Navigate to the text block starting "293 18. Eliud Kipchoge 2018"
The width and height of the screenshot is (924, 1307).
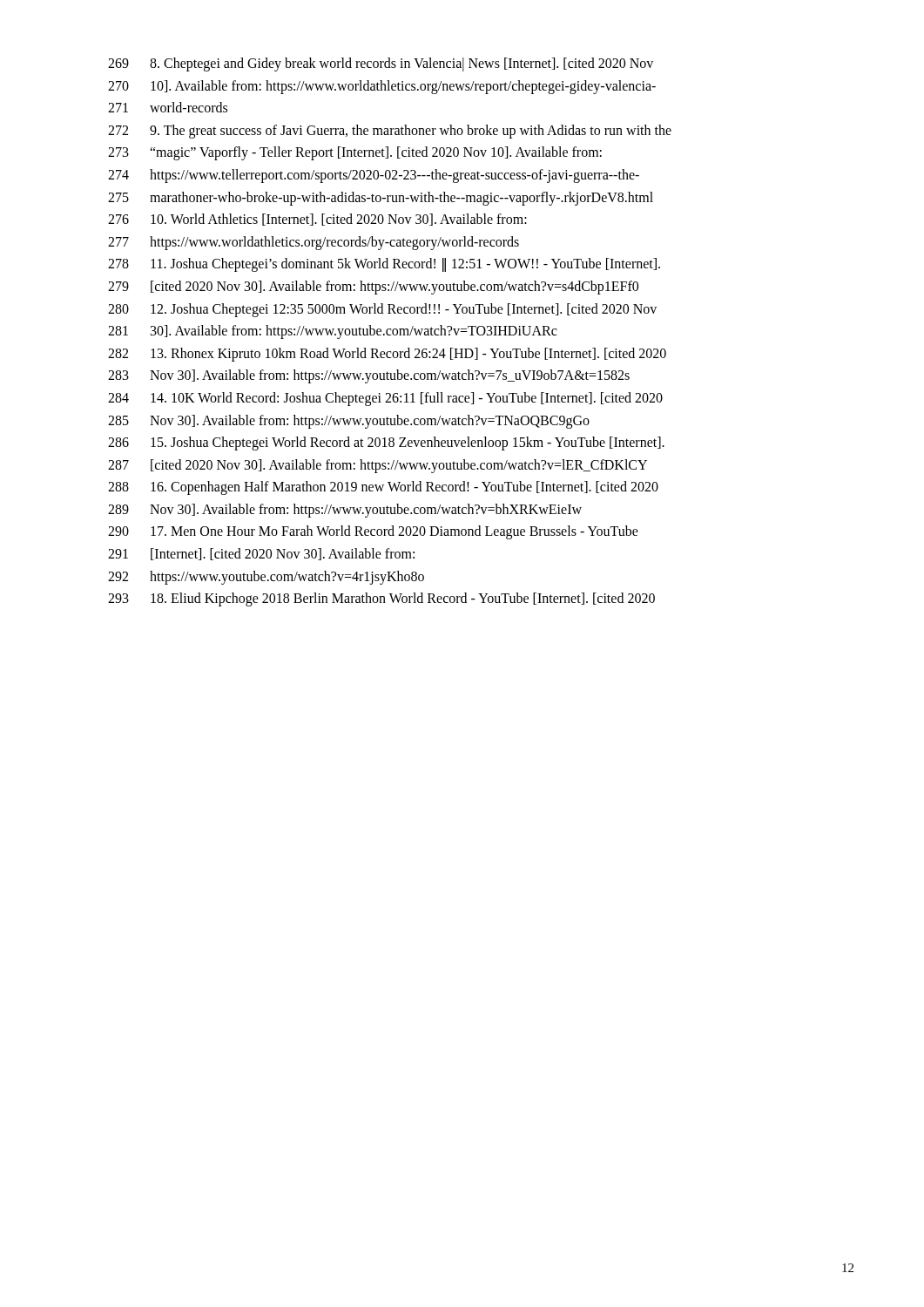pyautogui.click(x=471, y=599)
